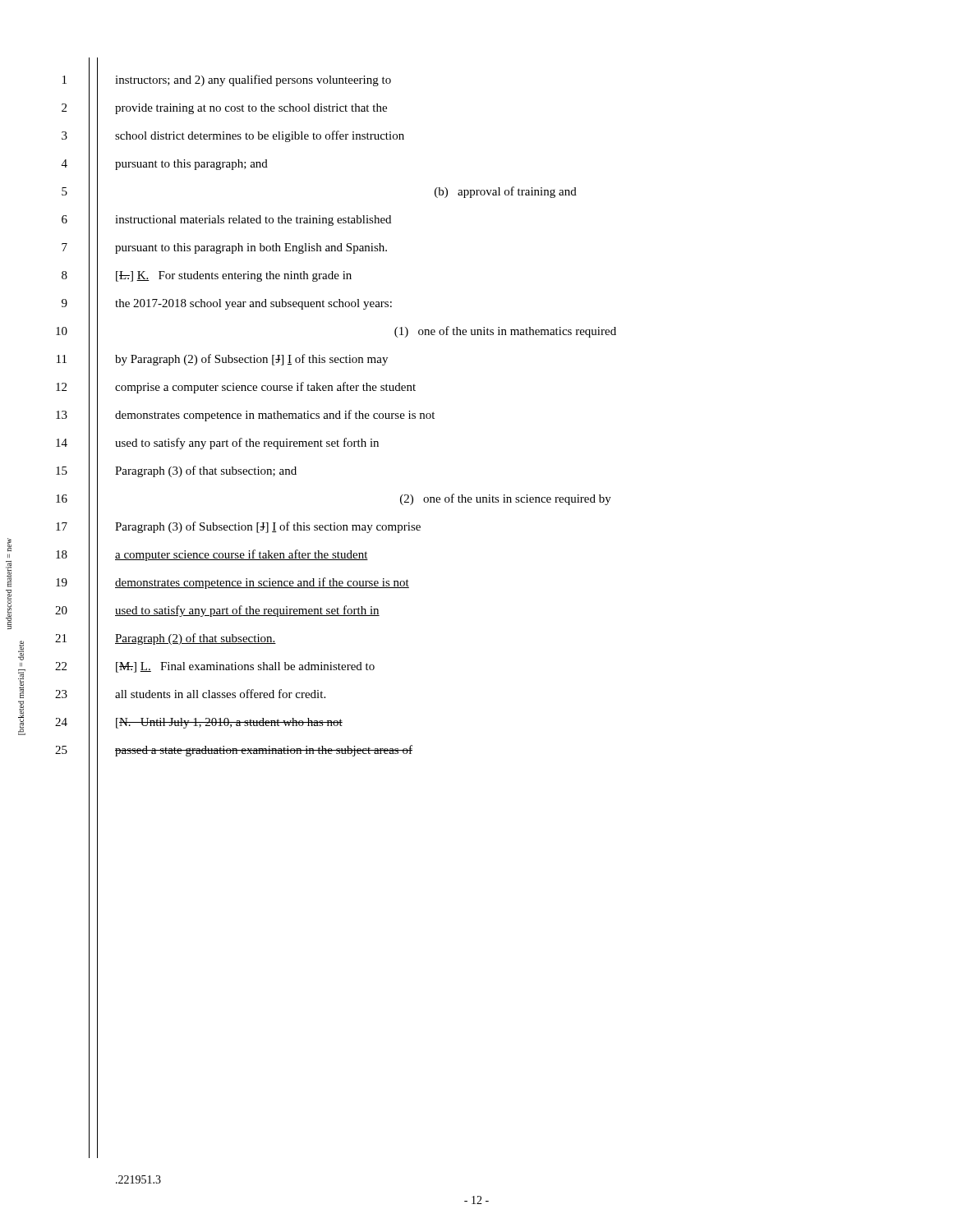Click the passage that begins "a computer science course"
953x1232 pixels.
241,554
